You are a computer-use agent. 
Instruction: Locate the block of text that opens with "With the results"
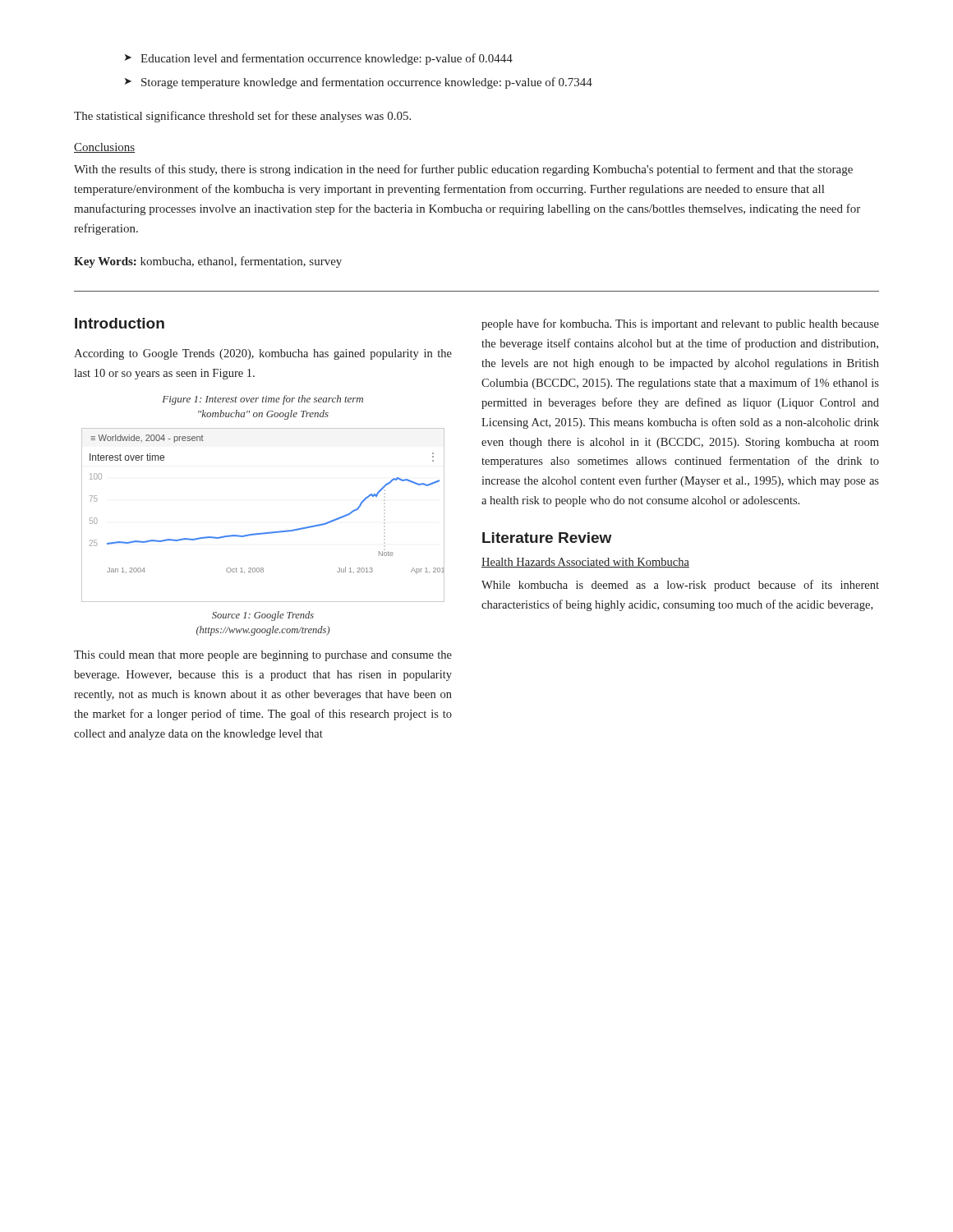(x=467, y=199)
